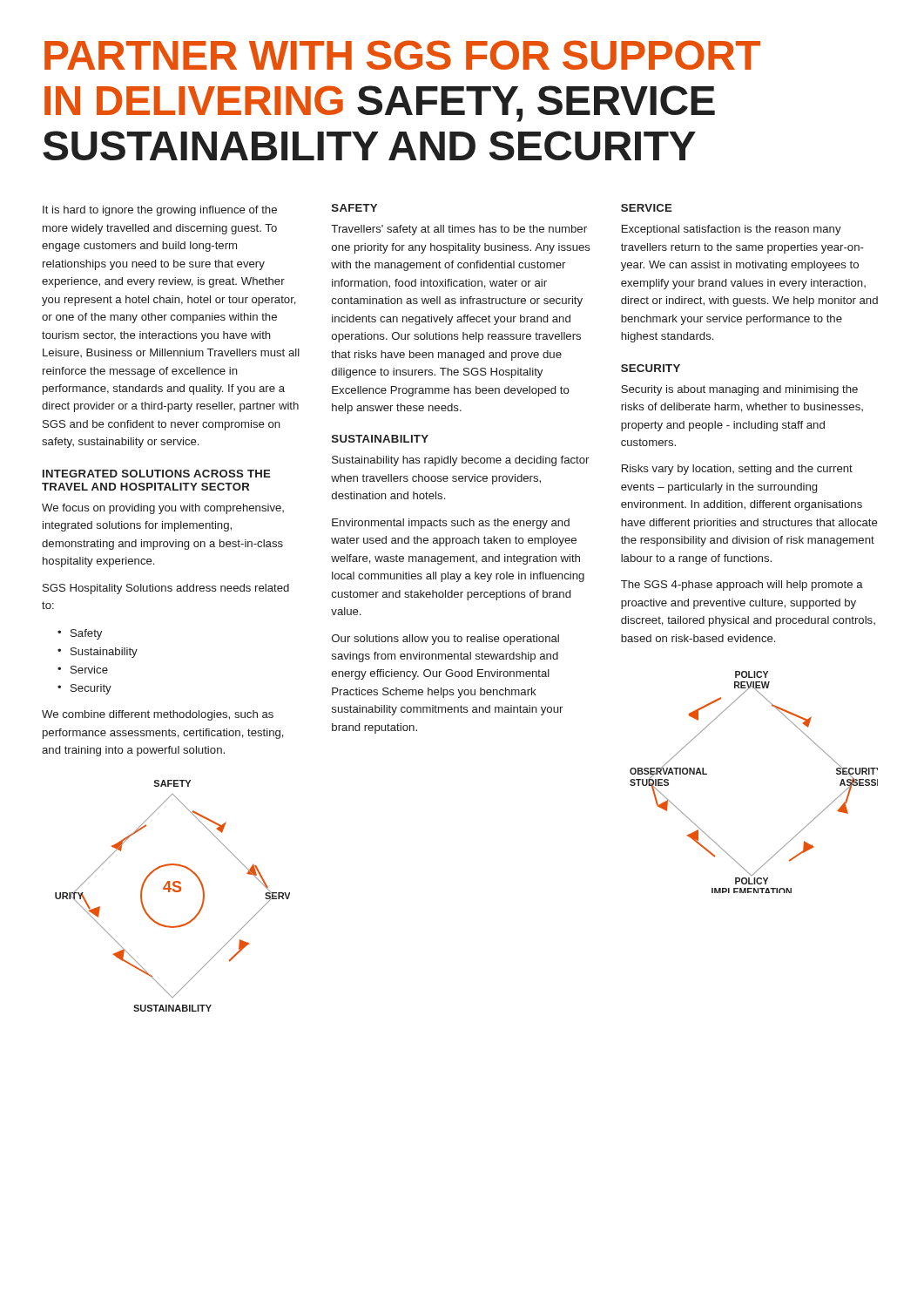The width and height of the screenshot is (924, 1307).
Task: Find the region starting "We focus on providing you"
Action: 173,557
